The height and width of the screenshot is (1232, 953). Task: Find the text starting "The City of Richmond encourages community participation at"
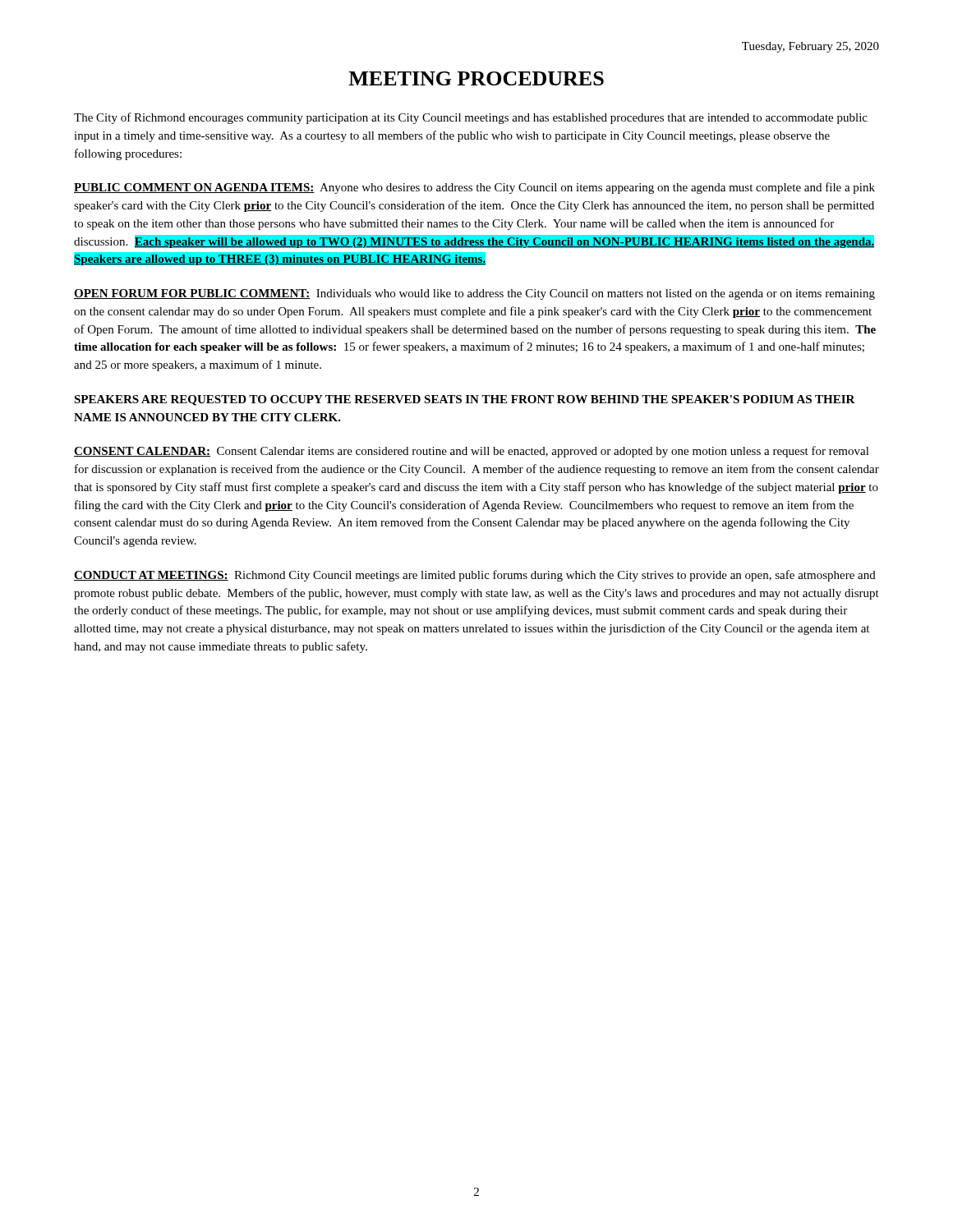[471, 135]
